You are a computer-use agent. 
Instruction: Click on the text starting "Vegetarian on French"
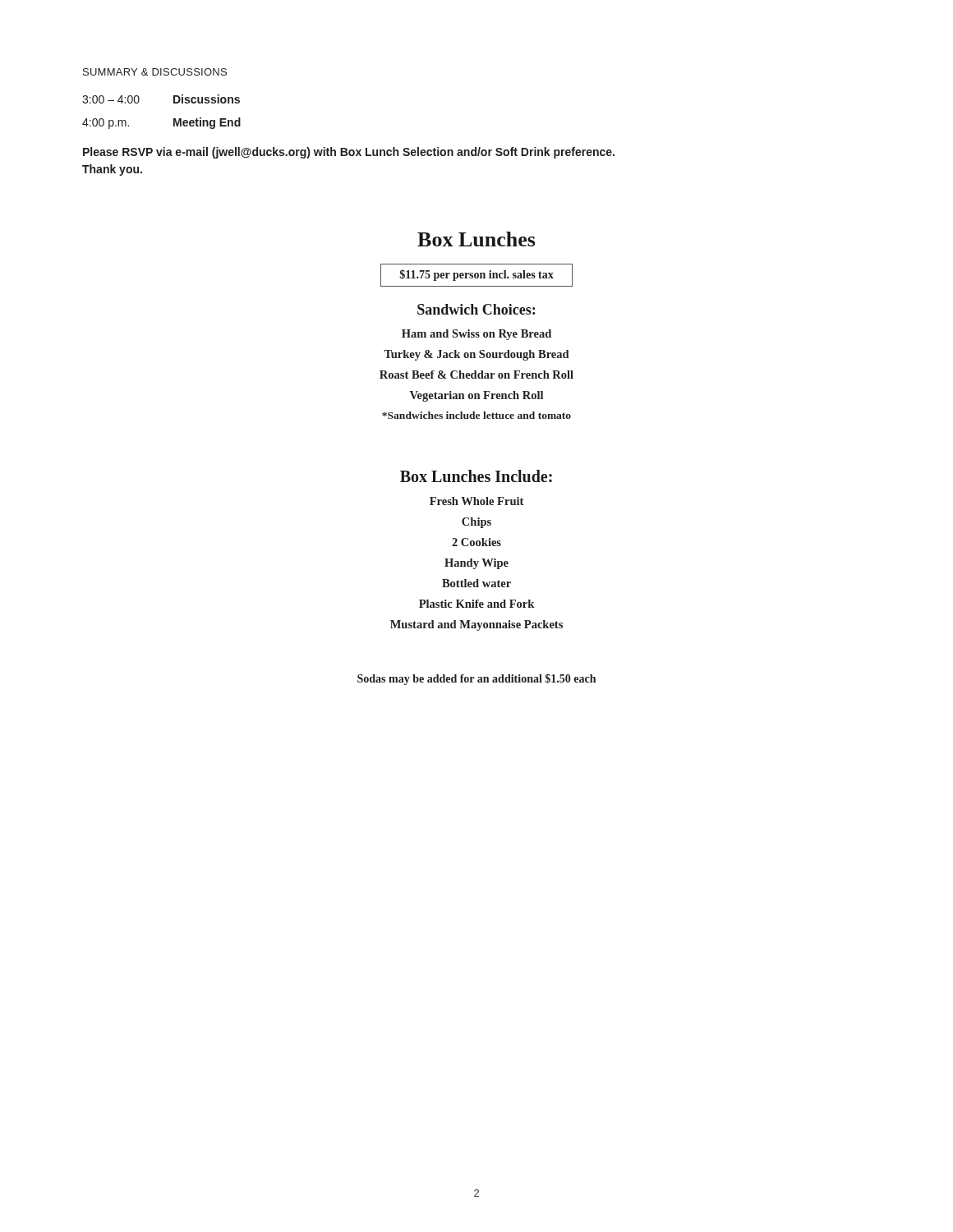(x=476, y=395)
